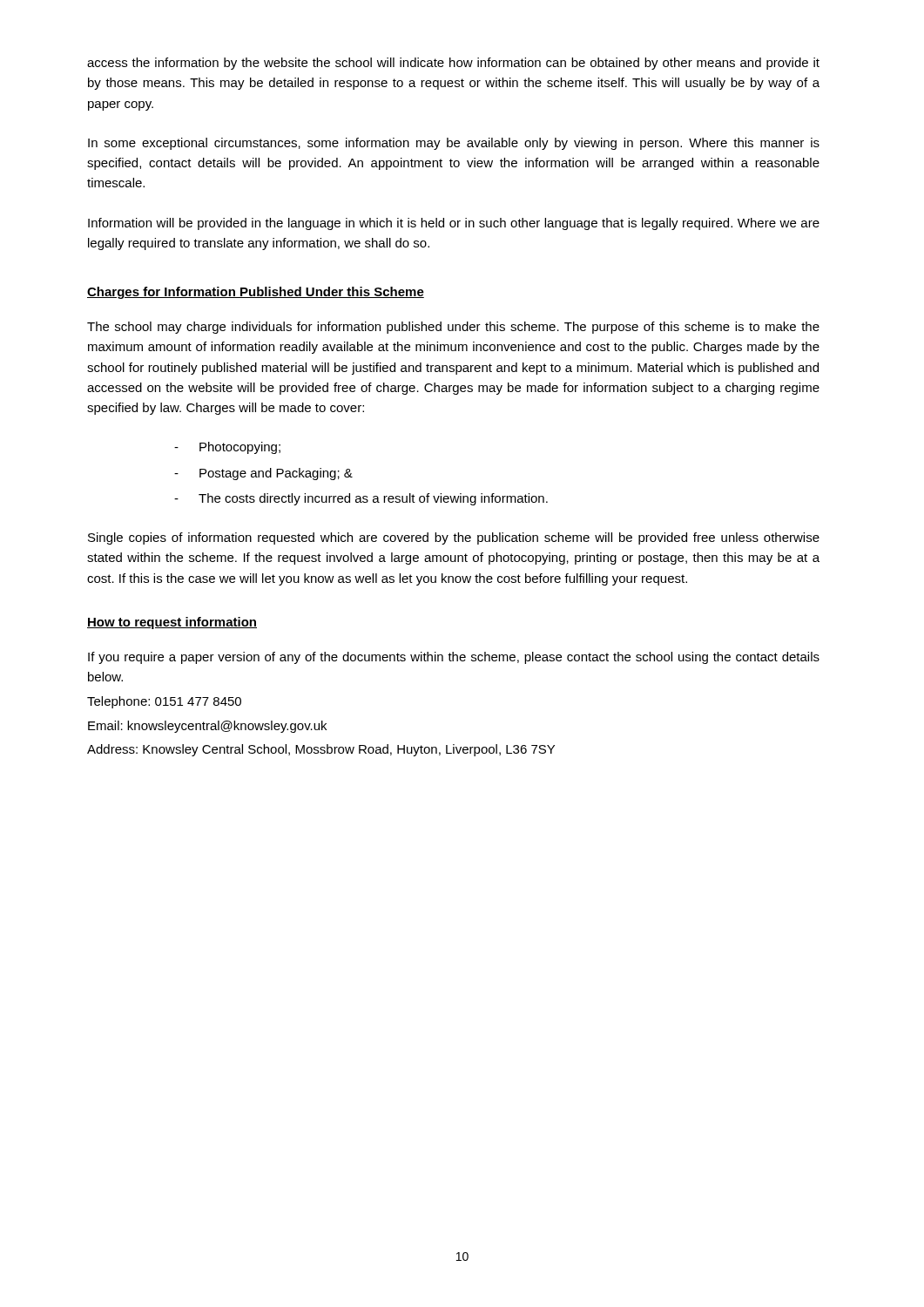Select the region starting "- Photocopying;"
Image resolution: width=924 pixels, height=1307 pixels.
pos(227,448)
